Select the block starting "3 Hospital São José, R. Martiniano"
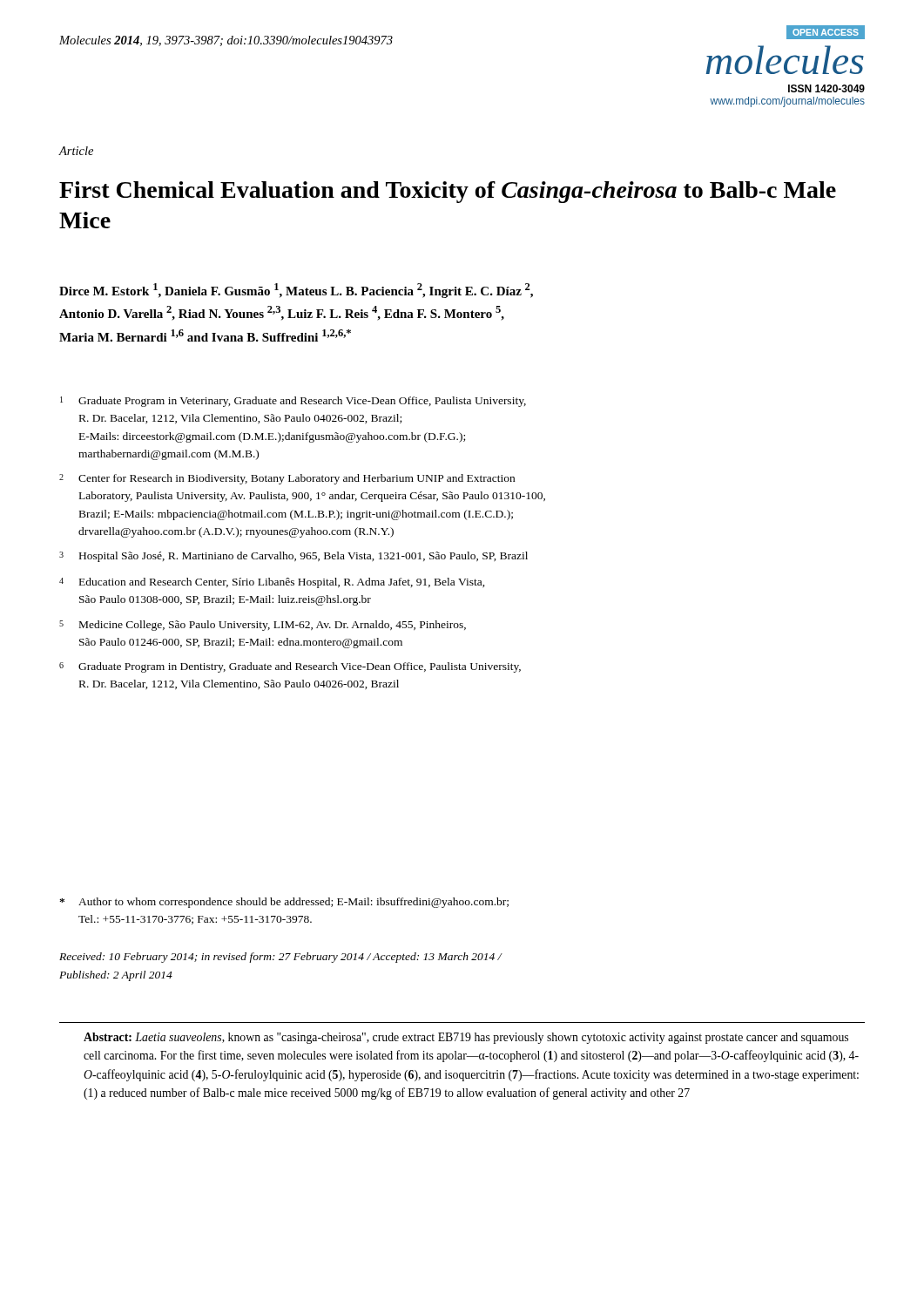924x1307 pixels. (462, 557)
